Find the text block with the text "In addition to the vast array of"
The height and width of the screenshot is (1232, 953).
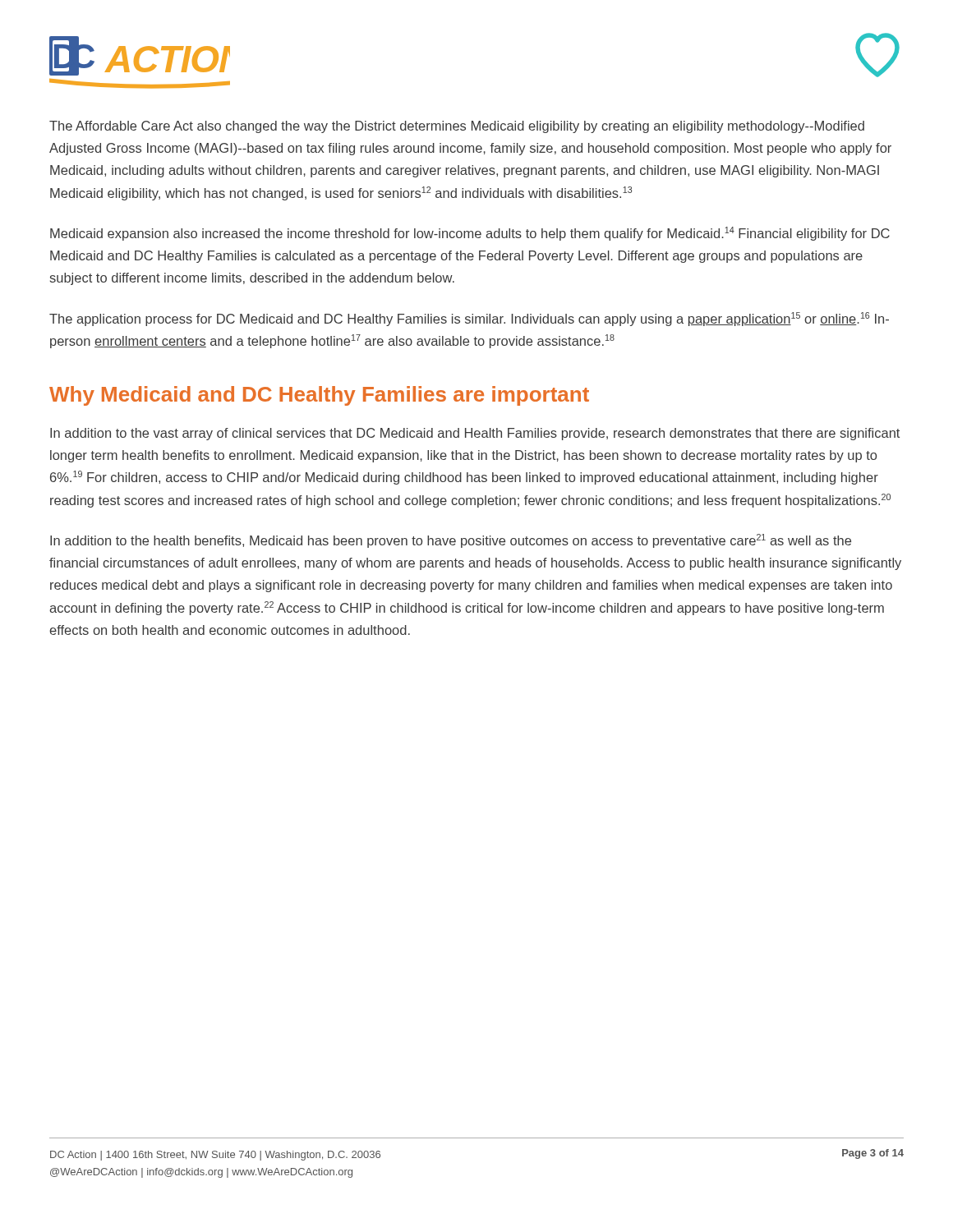476,467
